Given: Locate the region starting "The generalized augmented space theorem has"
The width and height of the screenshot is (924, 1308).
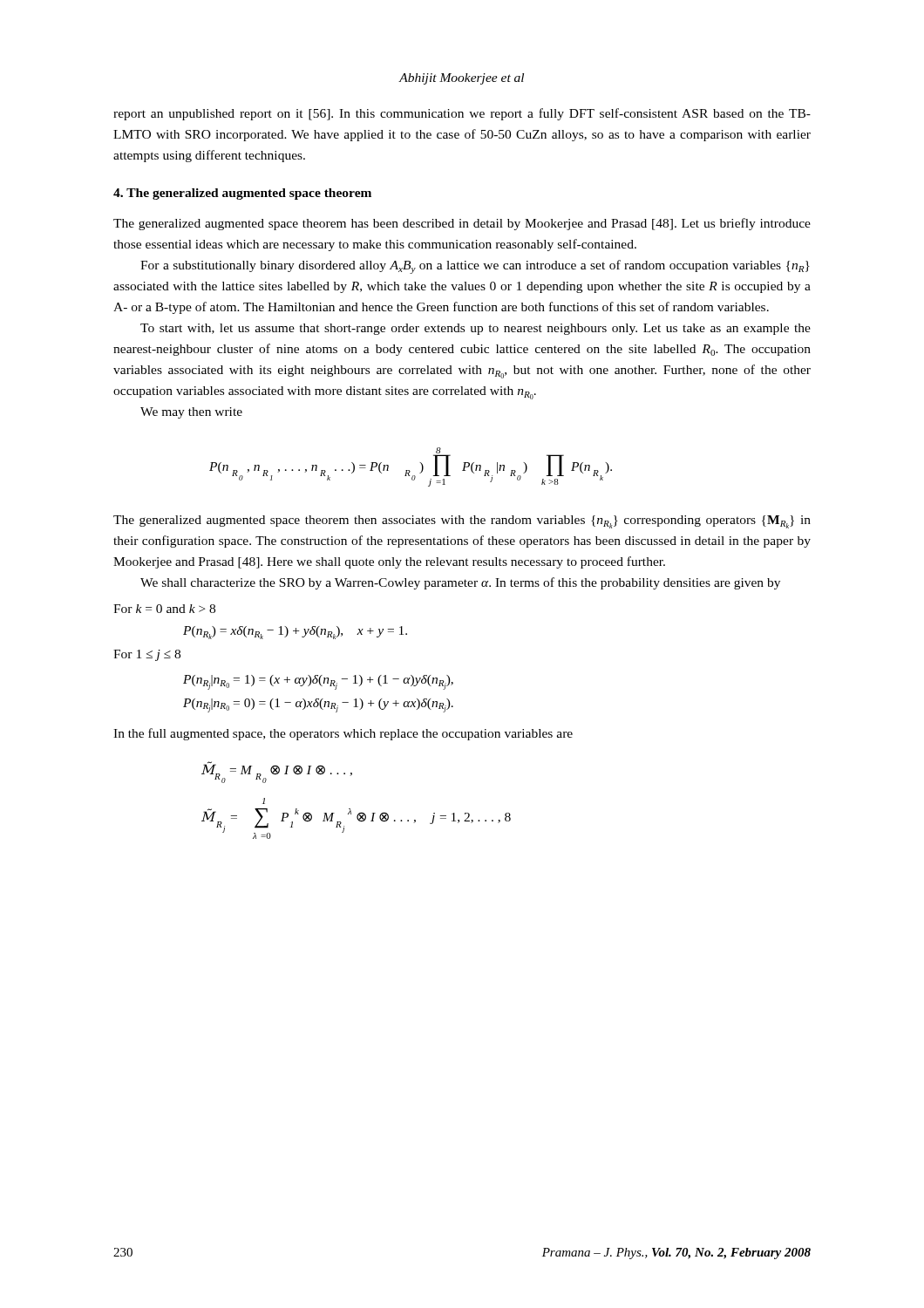Looking at the screenshot, I should click(462, 318).
